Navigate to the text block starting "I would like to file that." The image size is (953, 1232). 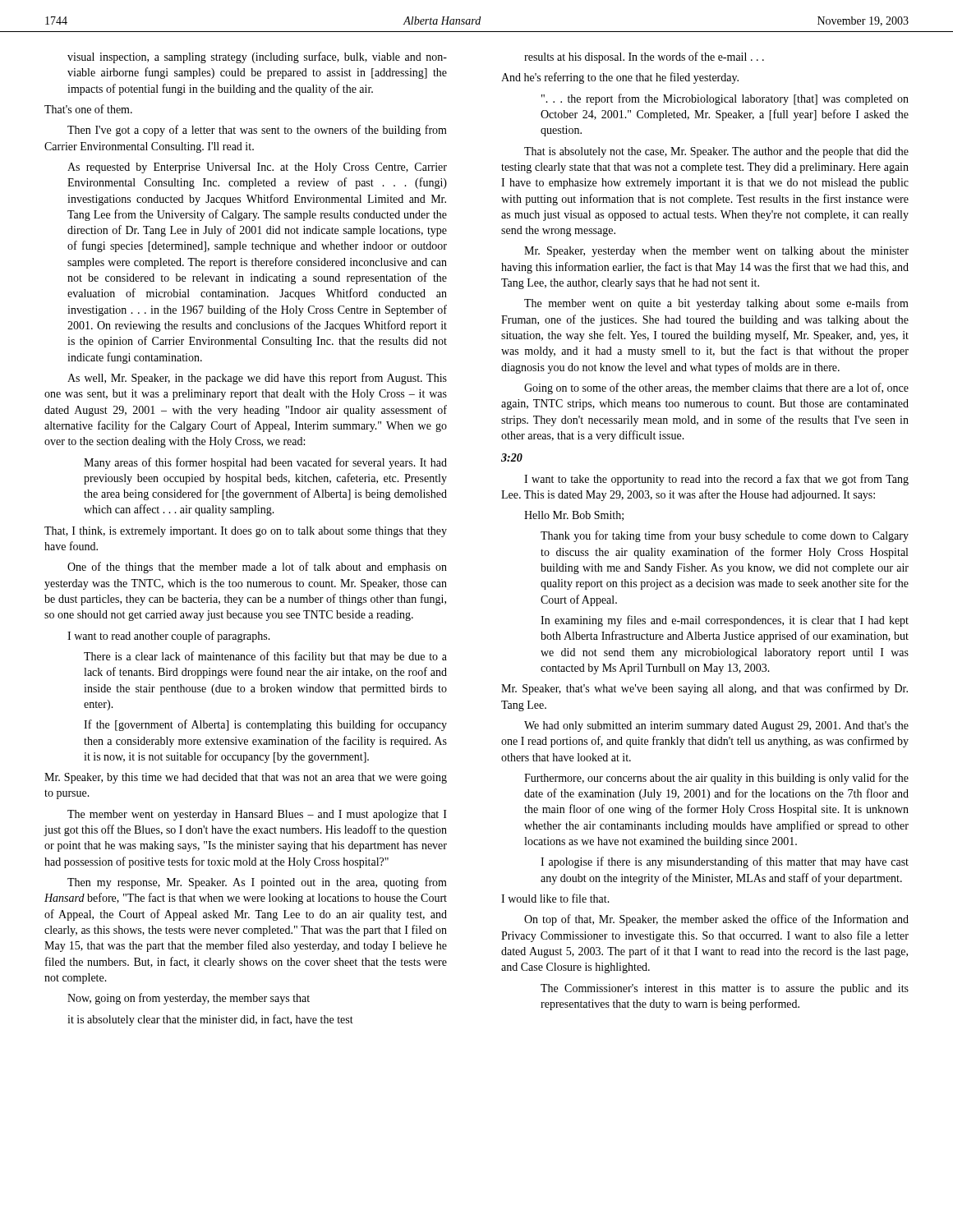555,898
